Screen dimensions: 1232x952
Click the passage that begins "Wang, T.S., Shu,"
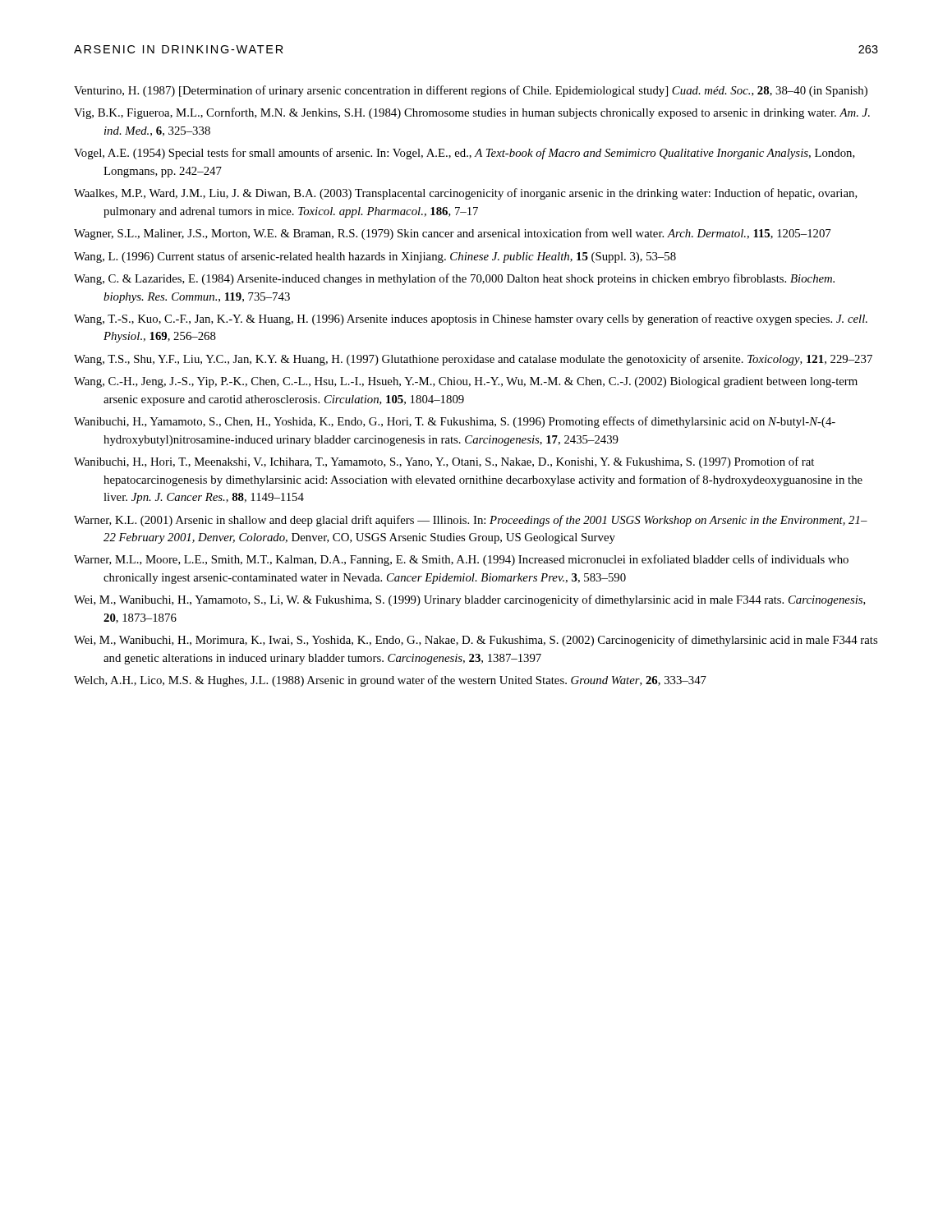(x=473, y=359)
